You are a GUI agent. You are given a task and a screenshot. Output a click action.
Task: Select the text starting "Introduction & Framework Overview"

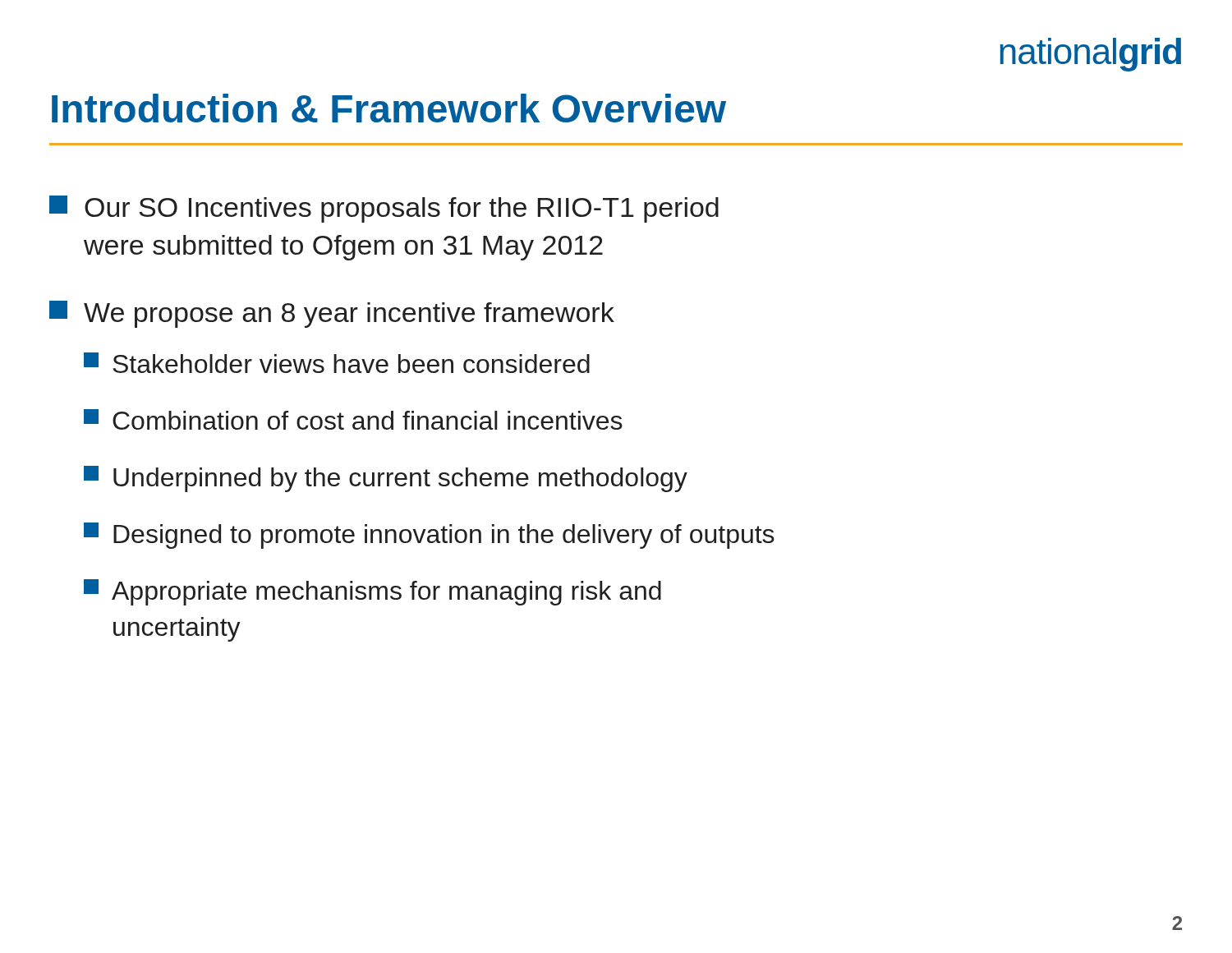[x=616, y=116]
